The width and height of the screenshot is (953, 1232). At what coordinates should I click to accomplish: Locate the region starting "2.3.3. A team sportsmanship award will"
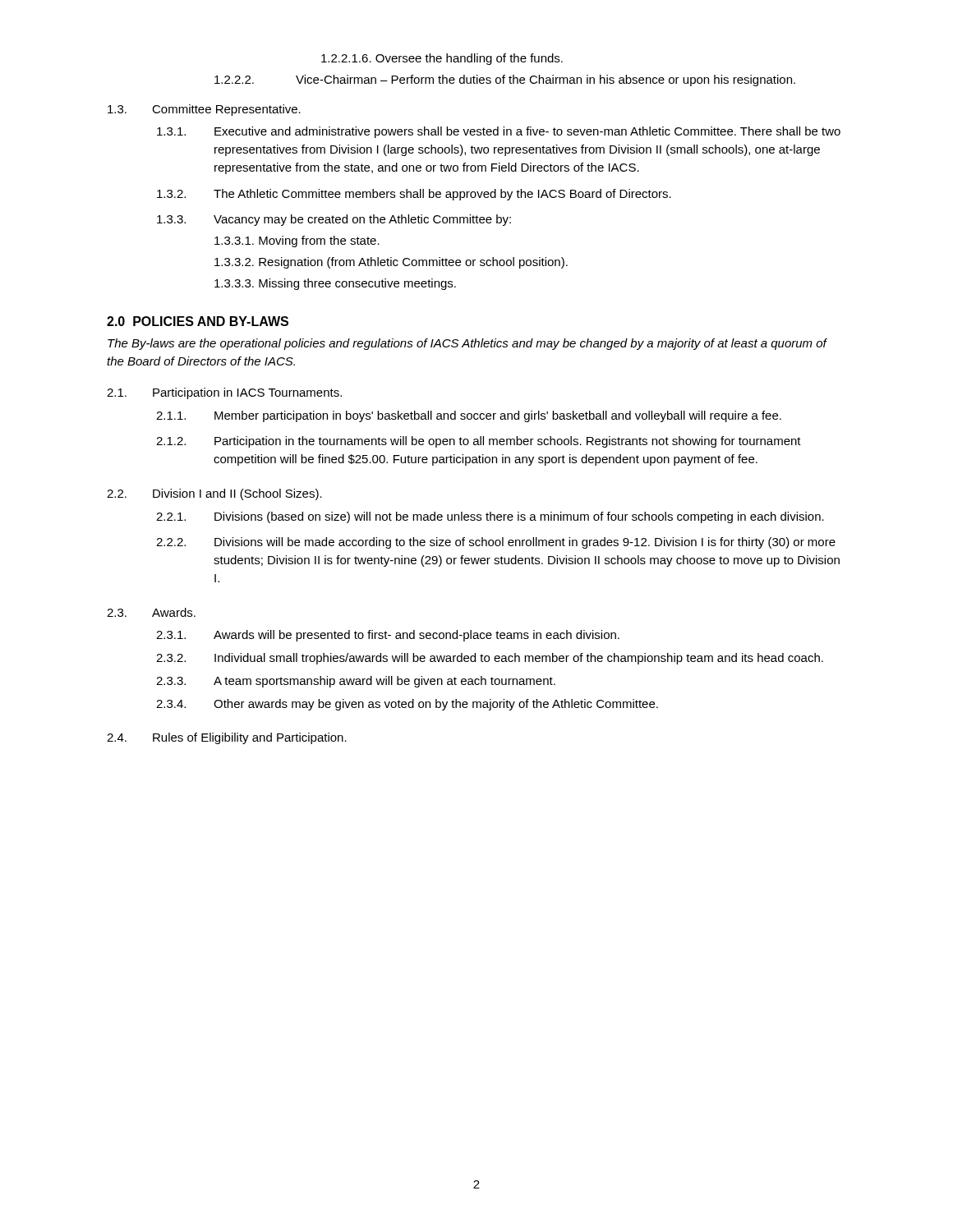coord(501,681)
